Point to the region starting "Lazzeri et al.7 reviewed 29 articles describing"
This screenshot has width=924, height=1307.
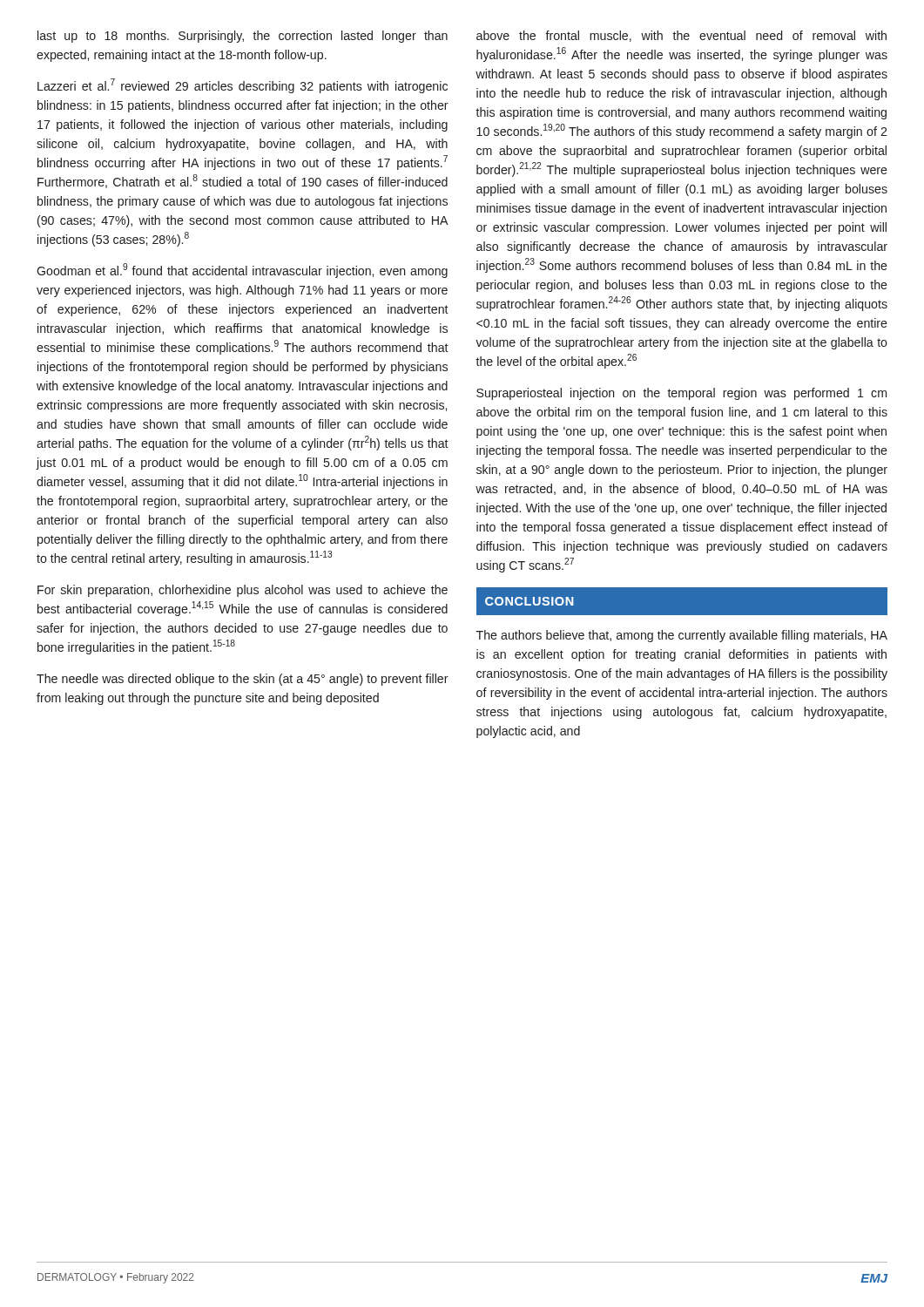(x=242, y=162)
